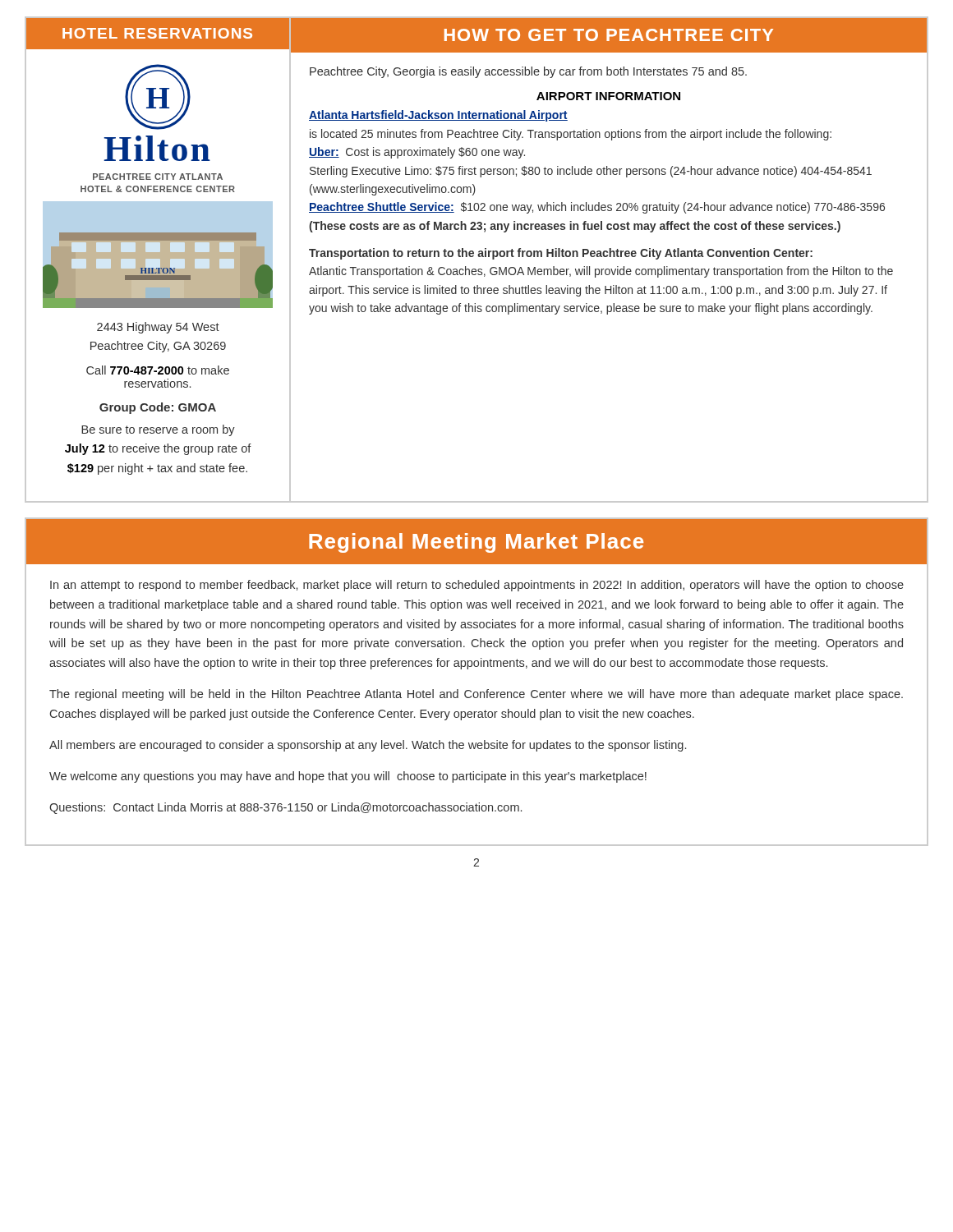Locate the text starting "Be sure to reserve a room by July"
The height and width of the screenshot is (1232, 953).
coord(158,449)
